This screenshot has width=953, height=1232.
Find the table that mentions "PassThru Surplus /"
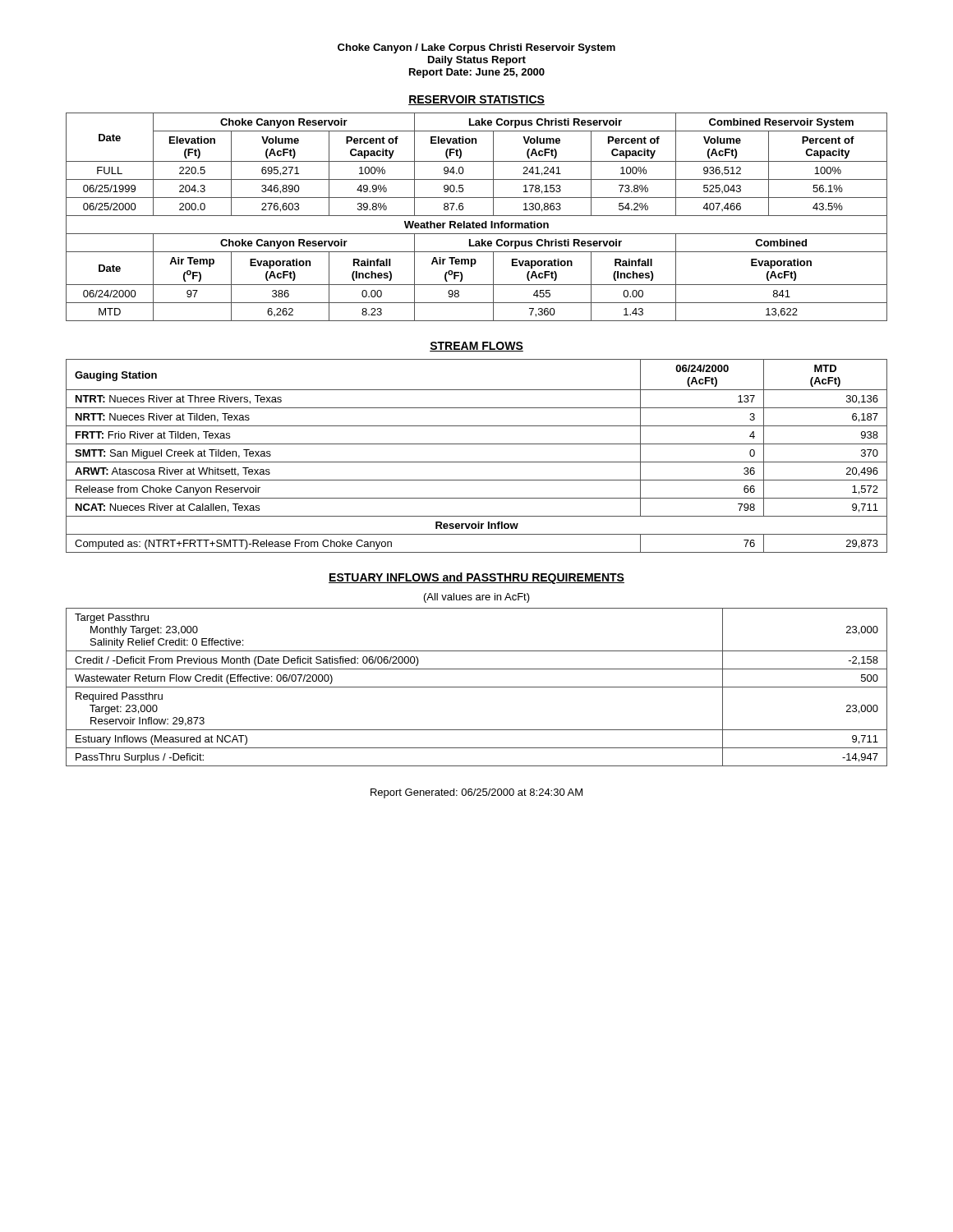point(476,687)
